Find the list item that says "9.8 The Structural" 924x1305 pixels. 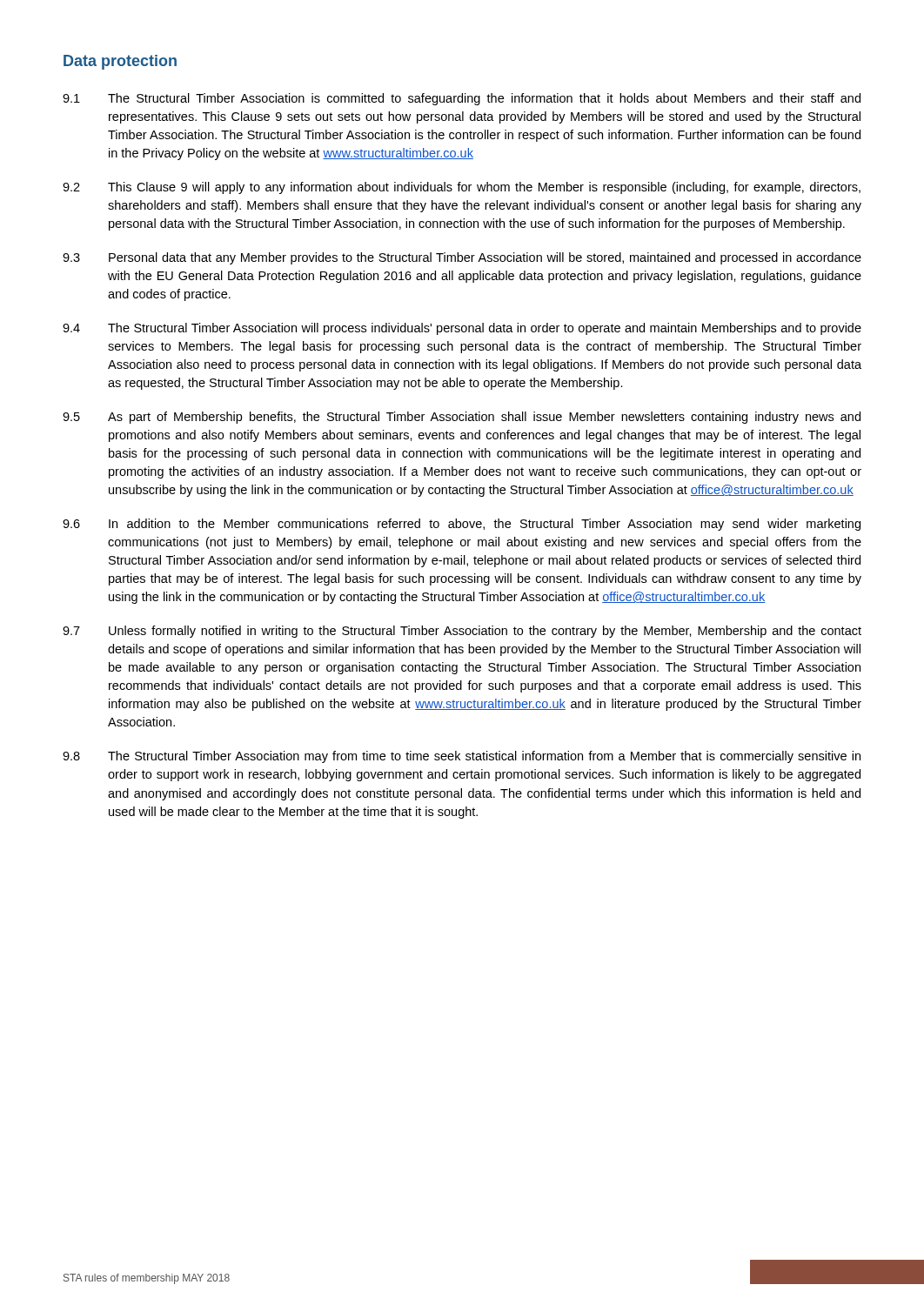tap(462, 784)
